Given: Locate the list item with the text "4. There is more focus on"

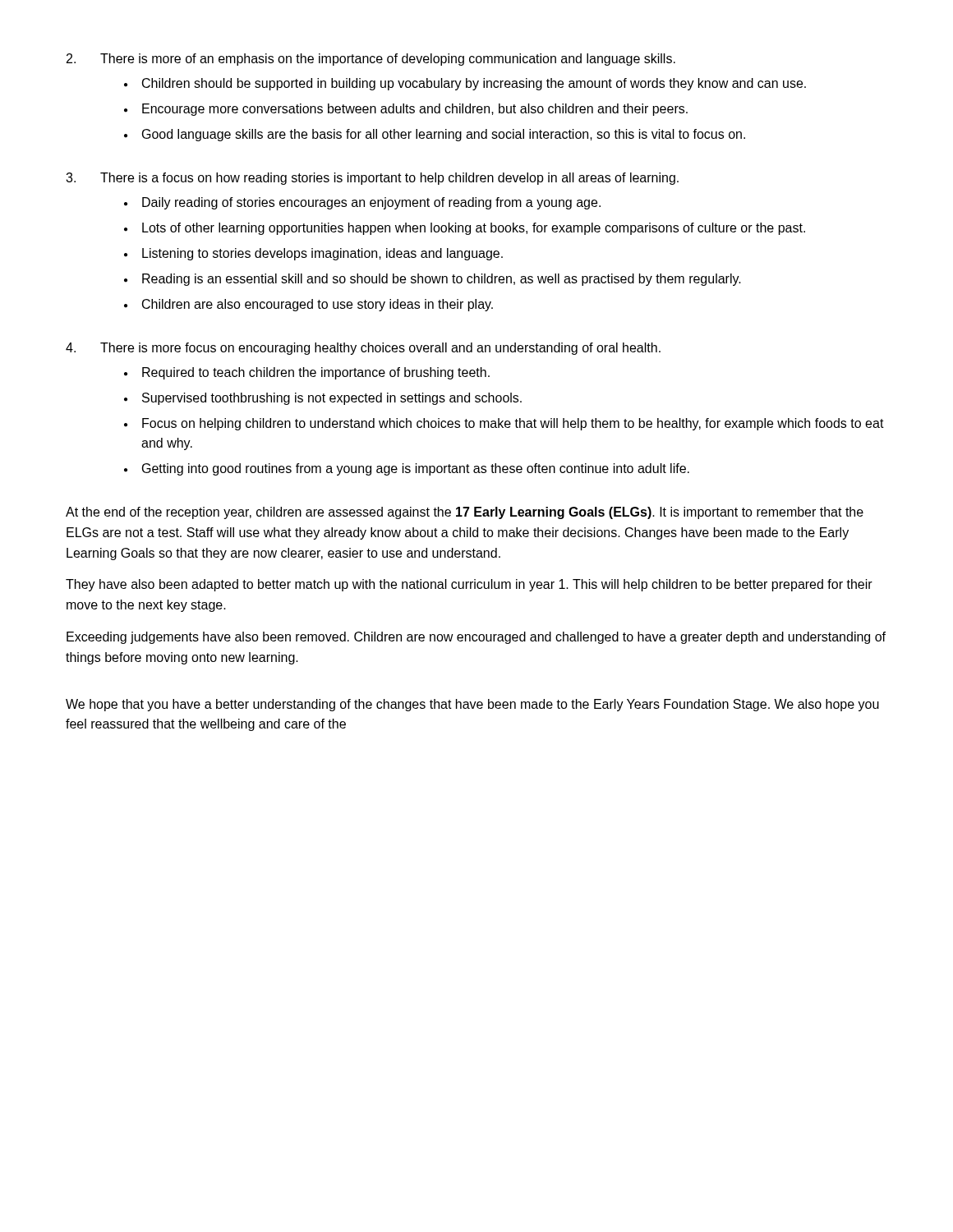Looking at the screenshot, I should click(476, 411).
